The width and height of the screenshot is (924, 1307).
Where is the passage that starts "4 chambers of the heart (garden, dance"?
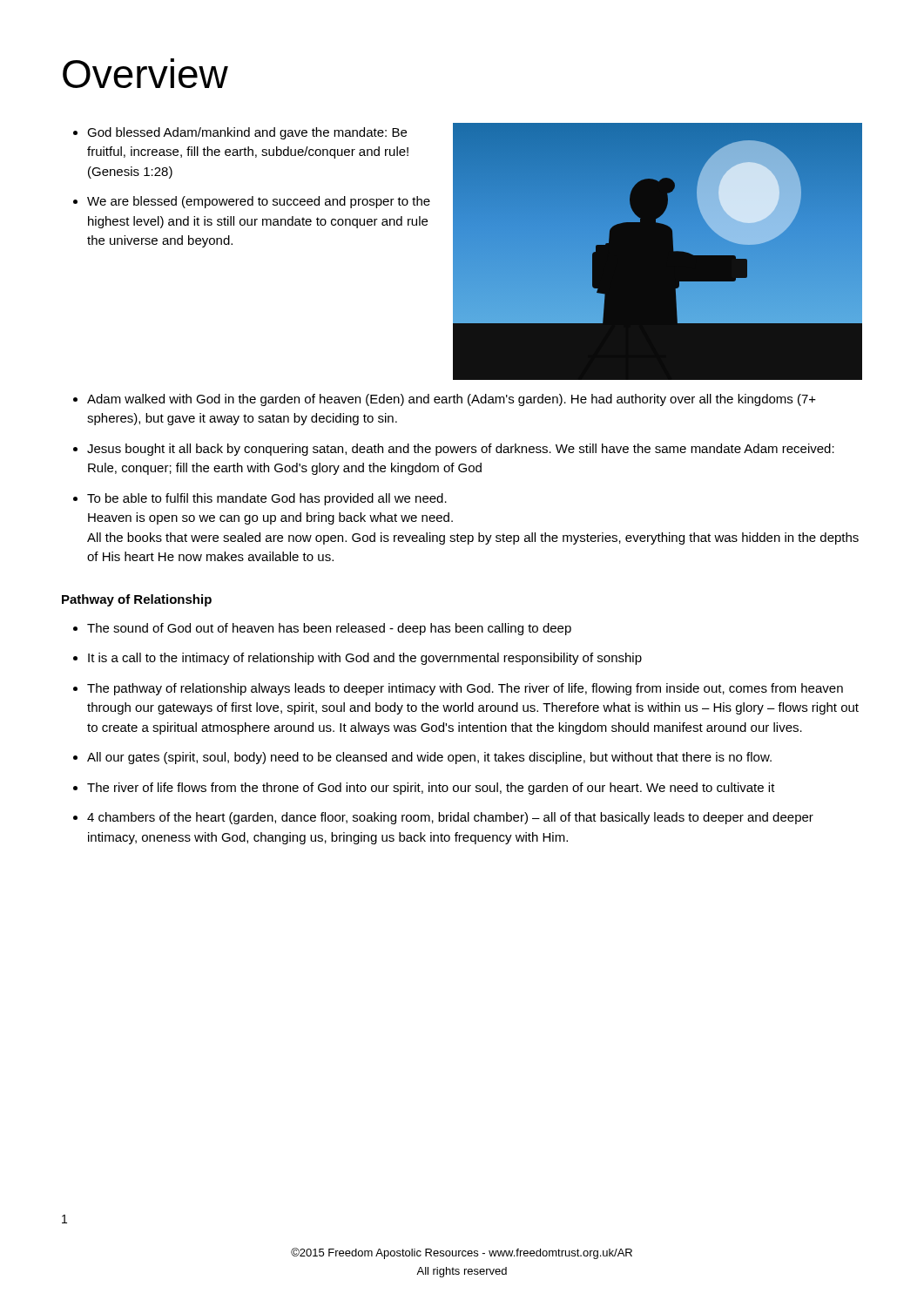(450, 827)
